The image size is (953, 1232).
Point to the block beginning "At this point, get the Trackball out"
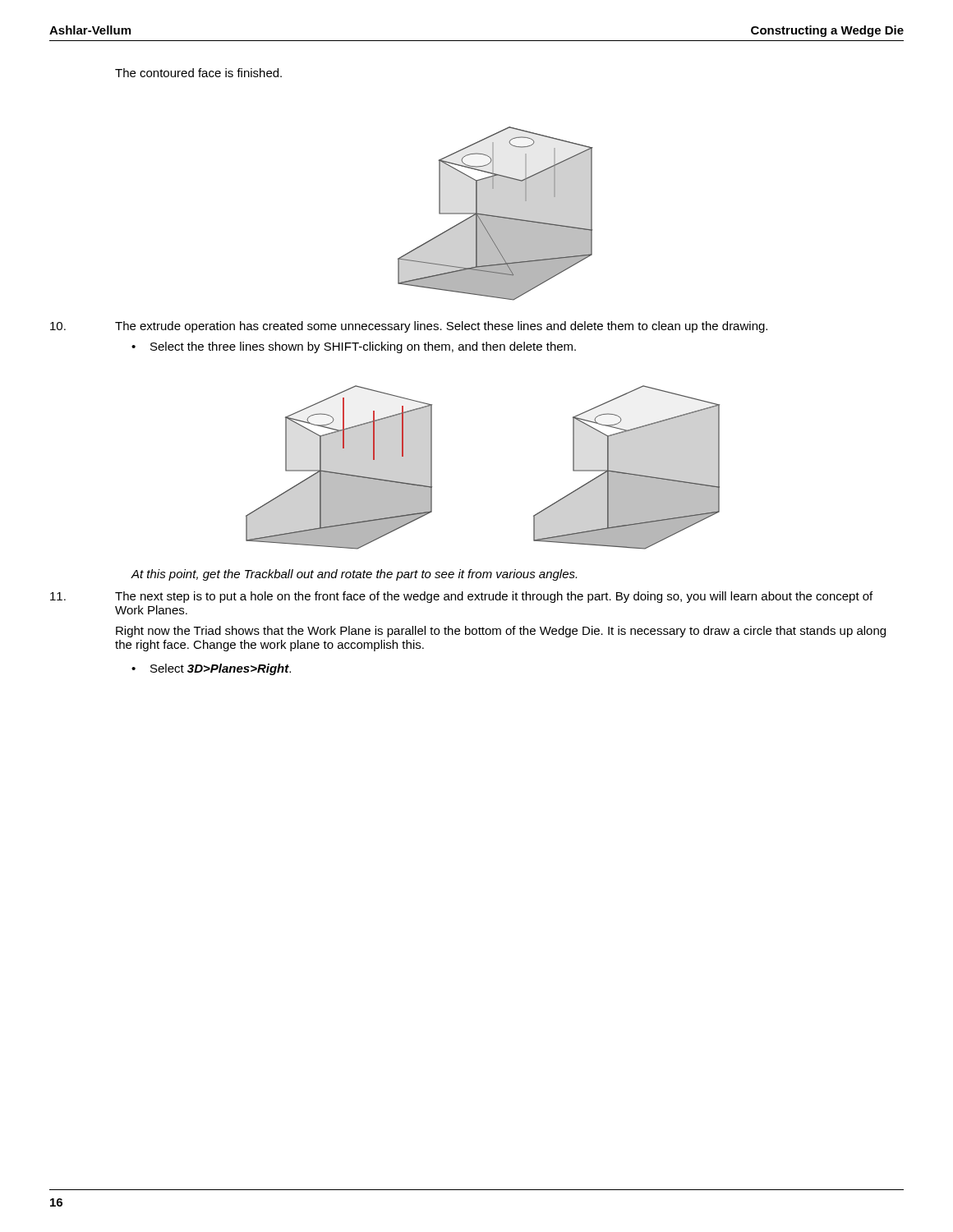click(355, 574)
